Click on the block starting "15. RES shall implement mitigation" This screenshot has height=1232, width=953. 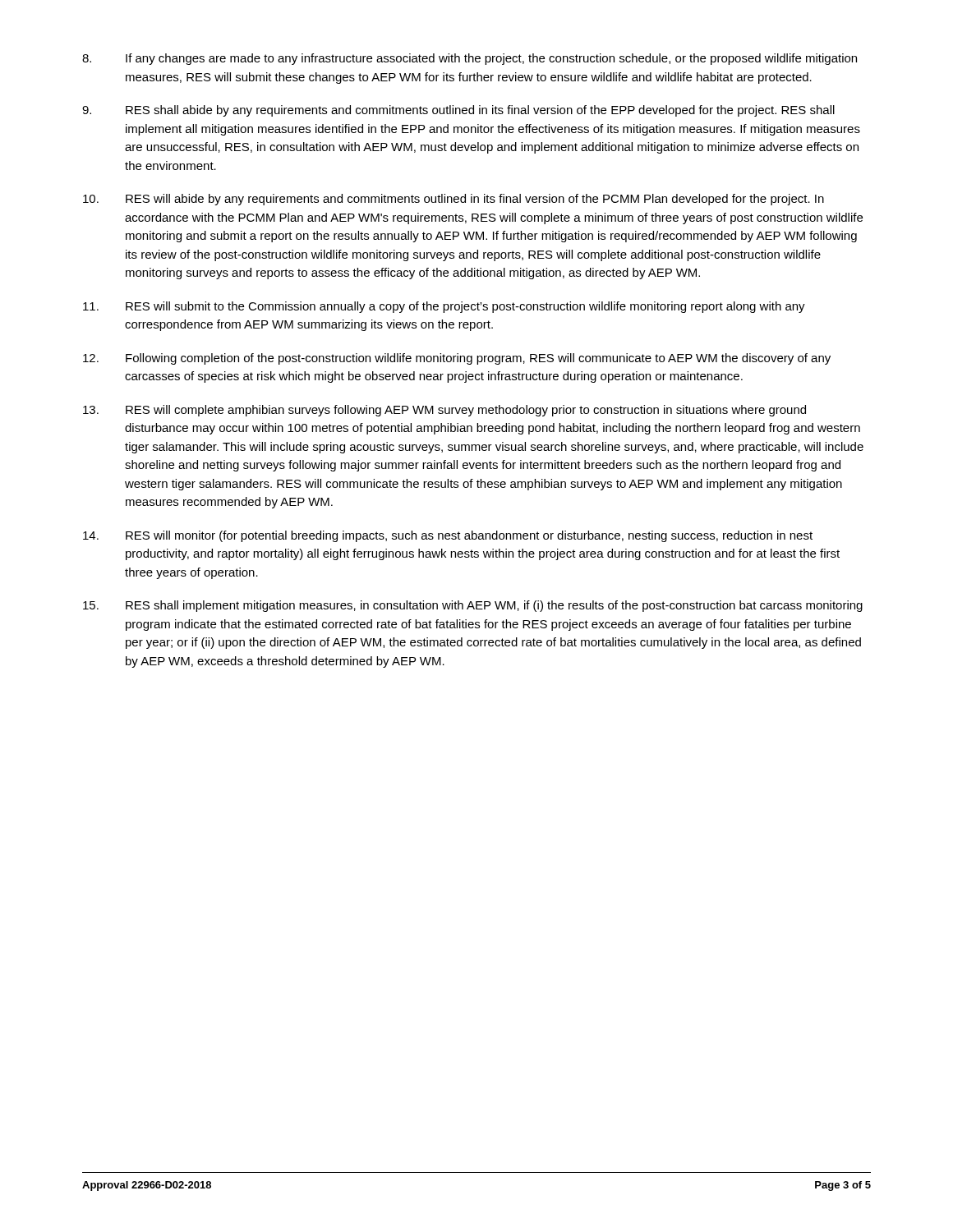coord(476,633)
